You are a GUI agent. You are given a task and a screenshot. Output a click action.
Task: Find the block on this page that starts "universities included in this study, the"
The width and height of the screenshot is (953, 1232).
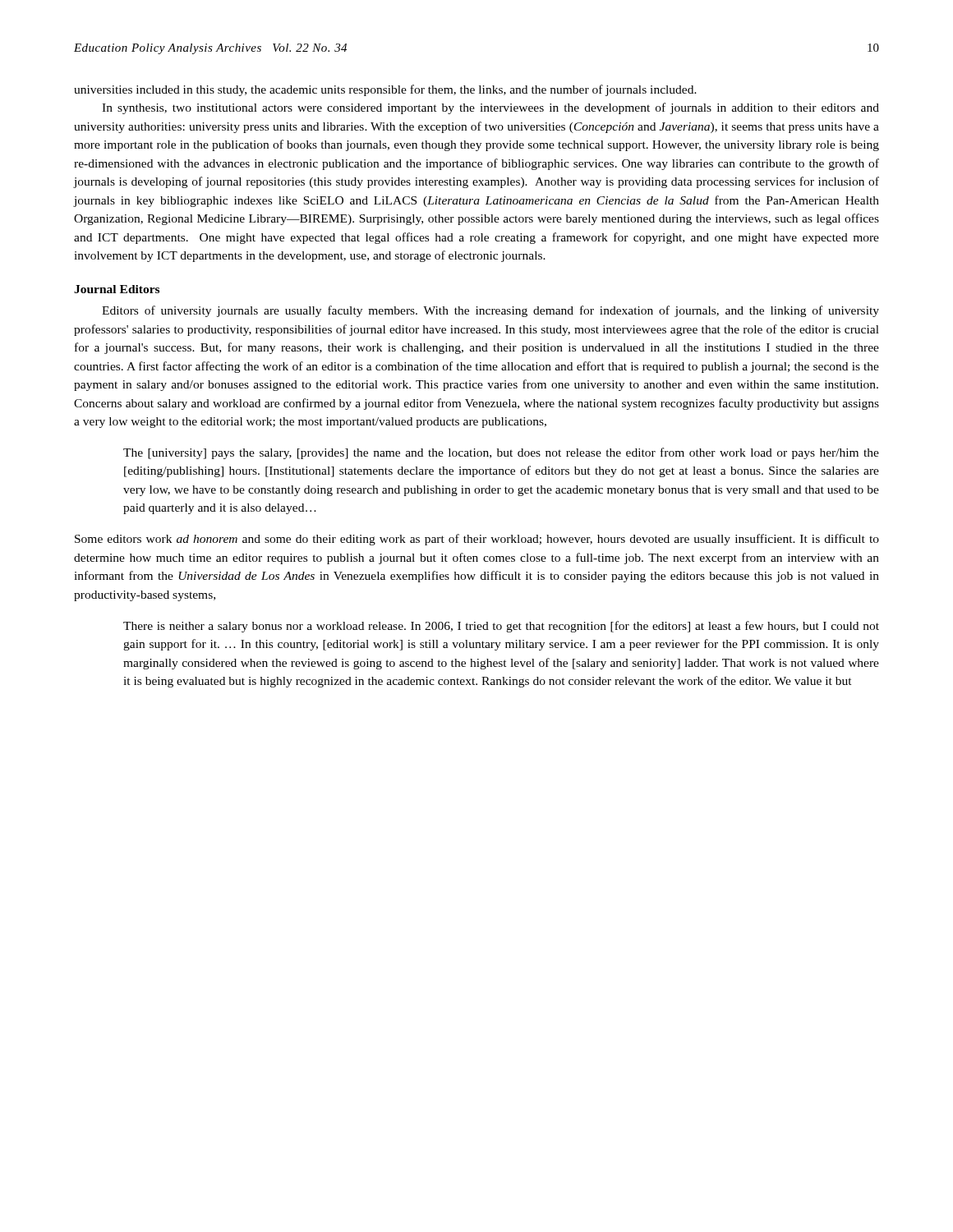[x=476, y=173]
